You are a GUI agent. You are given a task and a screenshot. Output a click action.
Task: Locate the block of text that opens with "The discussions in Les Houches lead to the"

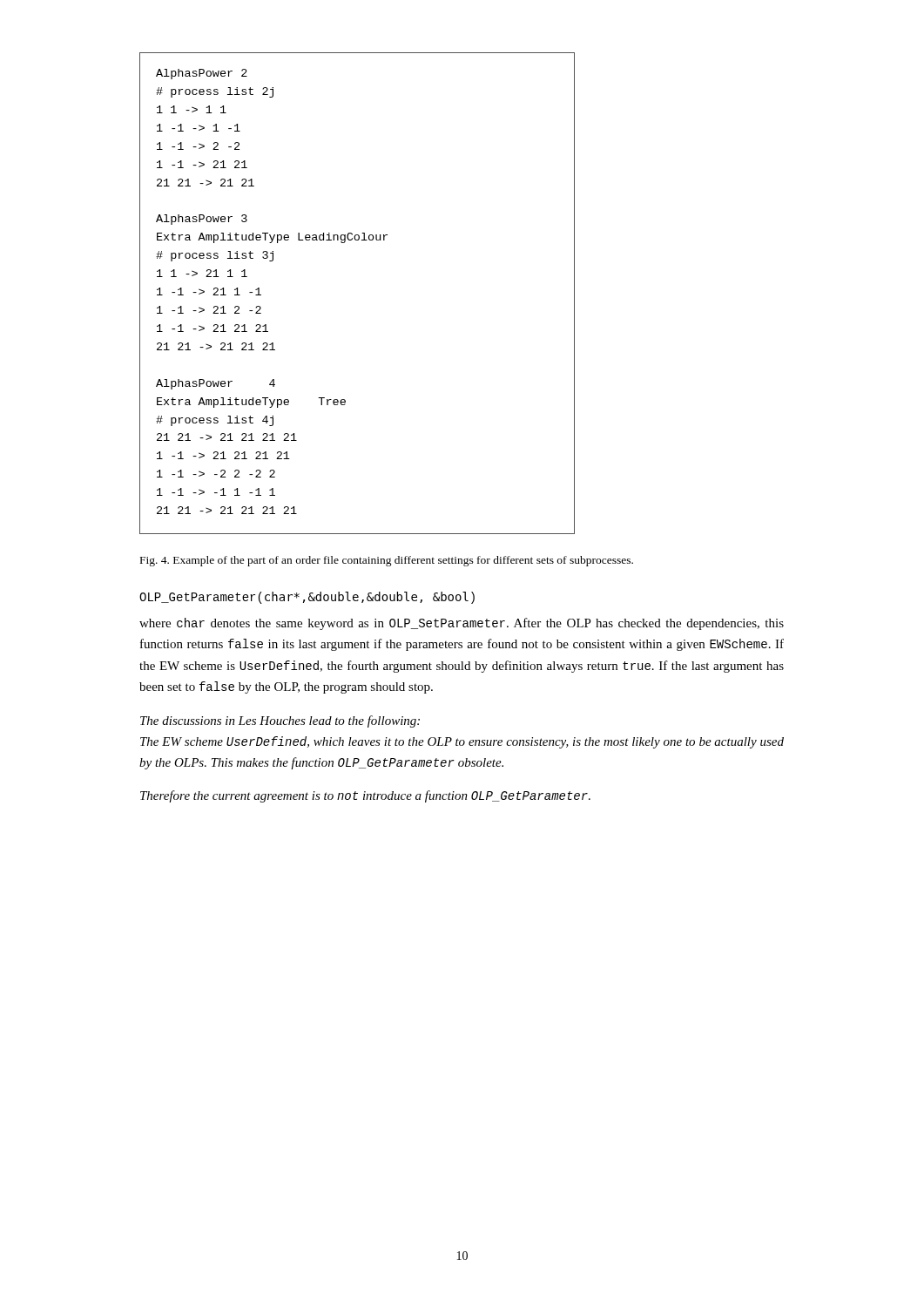(462, 742)
